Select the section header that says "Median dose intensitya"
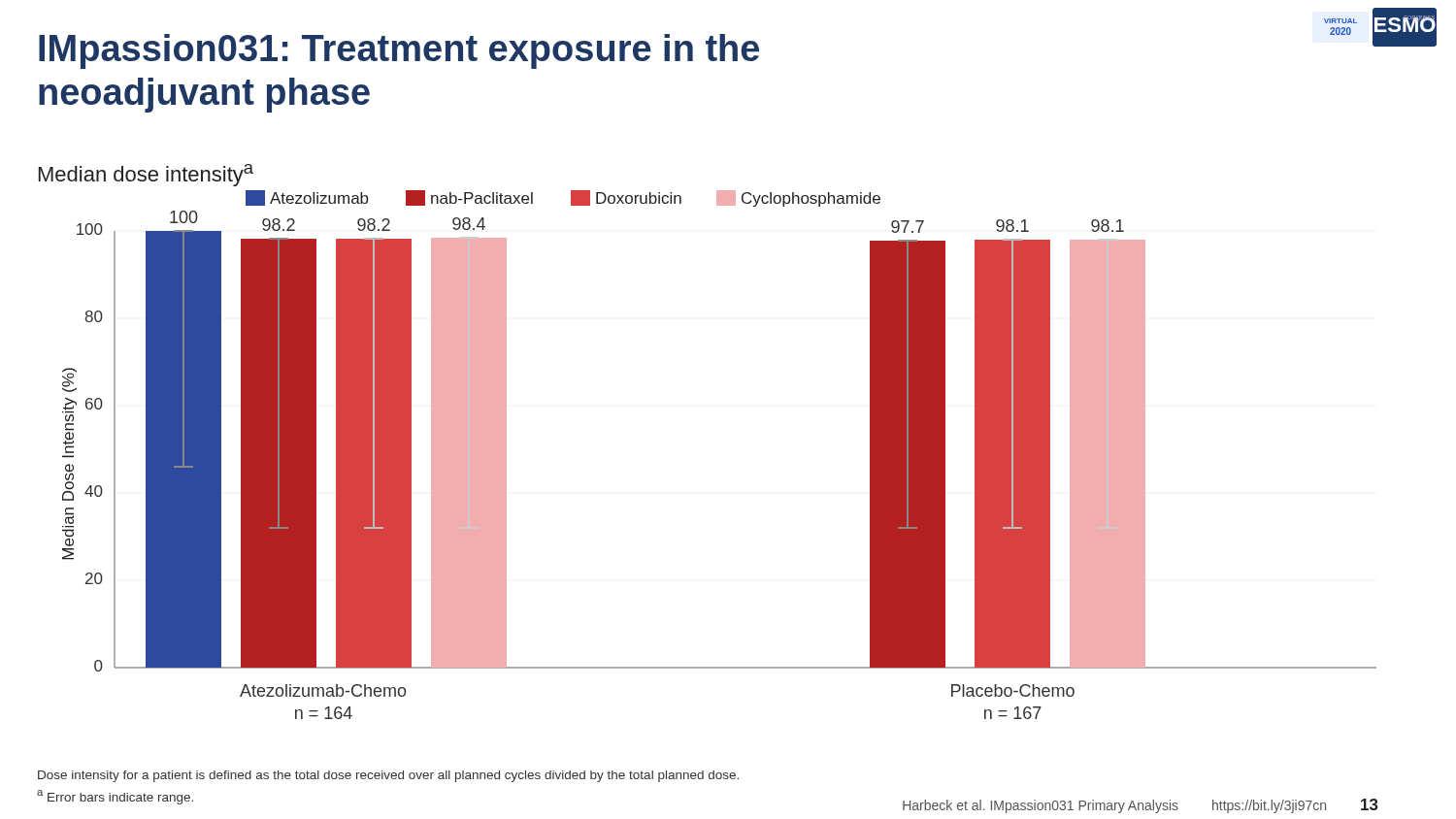 [x=145, y=172]
